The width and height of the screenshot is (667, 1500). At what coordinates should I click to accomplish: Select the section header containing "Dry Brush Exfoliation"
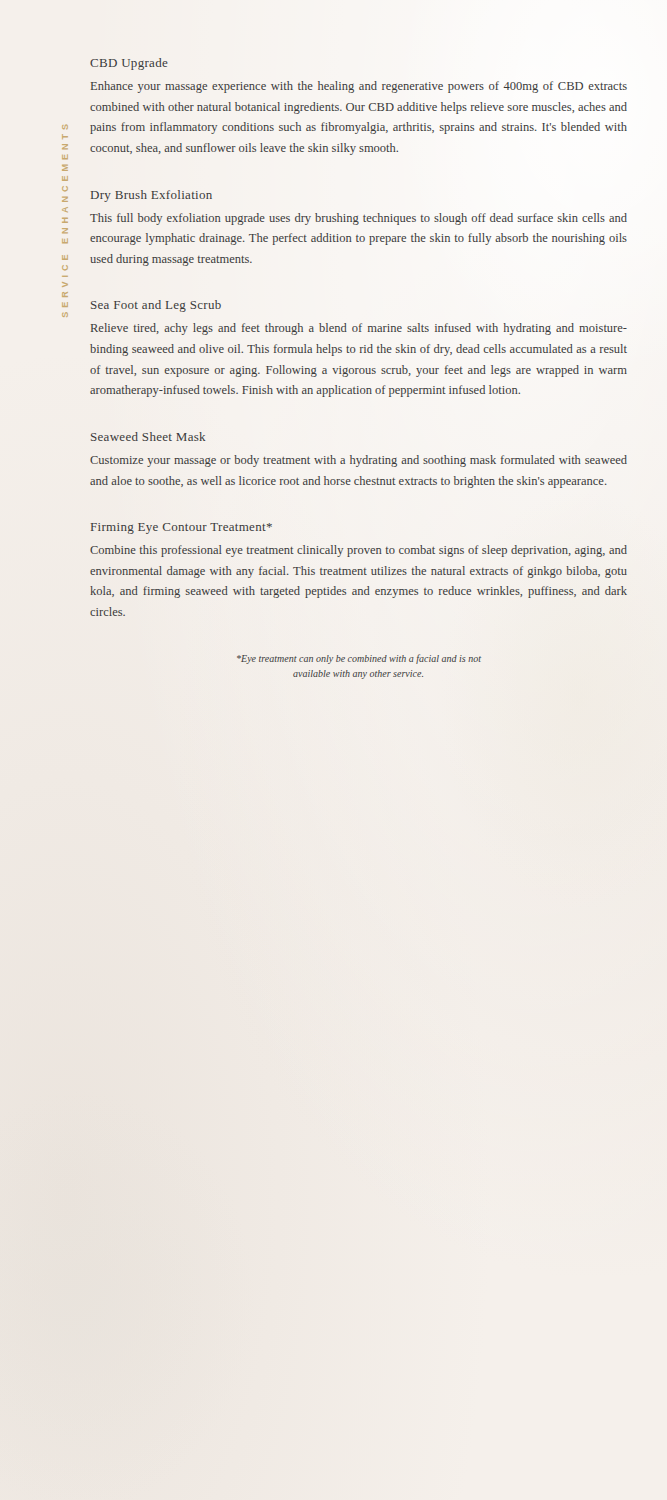(152, 196)
